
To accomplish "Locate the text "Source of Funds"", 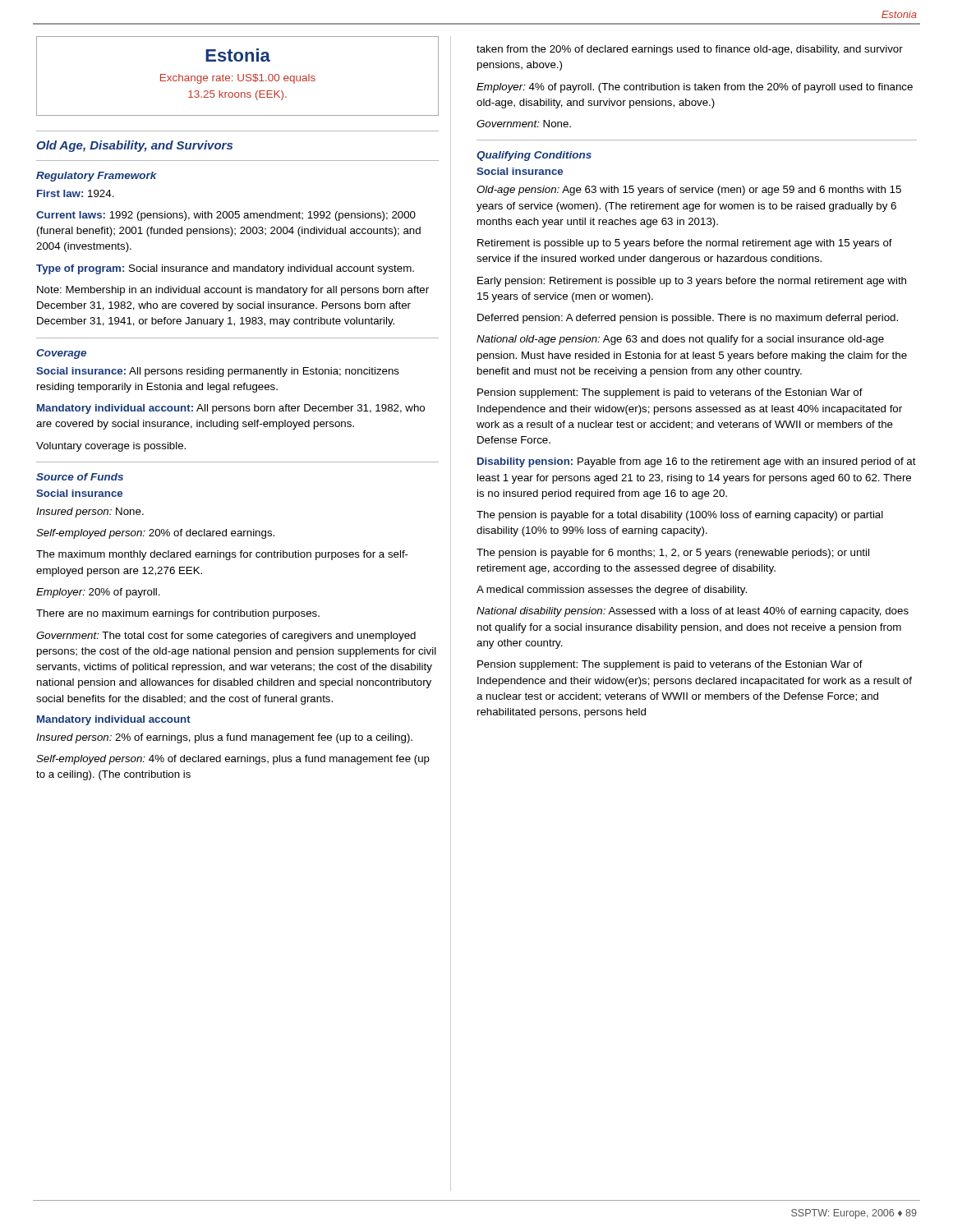I will 80,477.
